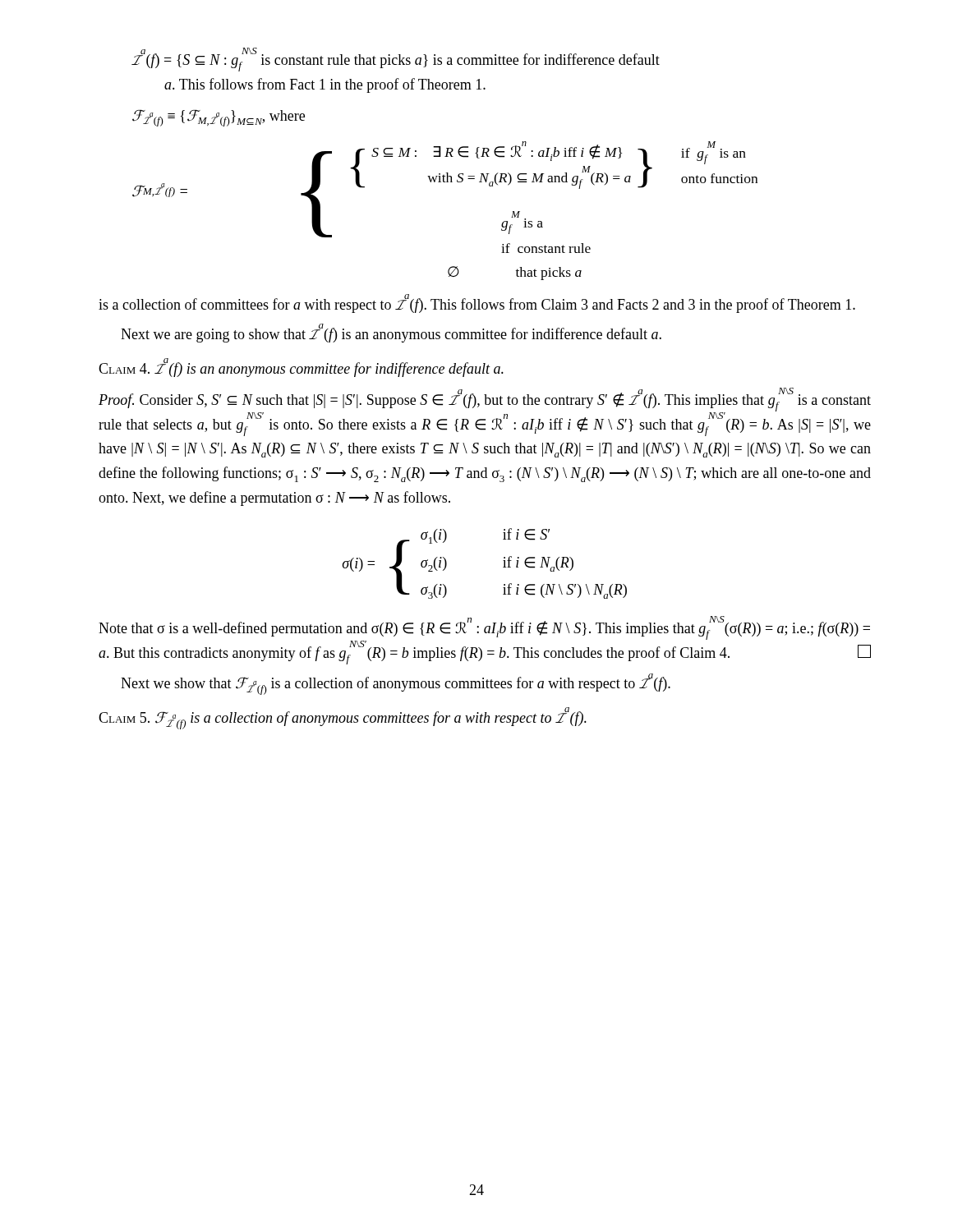Viewport: 953px width, 1232px height.
Task: Locate the text block containing "Next we show that ℱ𝓘a(f)"
Action: coord(485,685)
